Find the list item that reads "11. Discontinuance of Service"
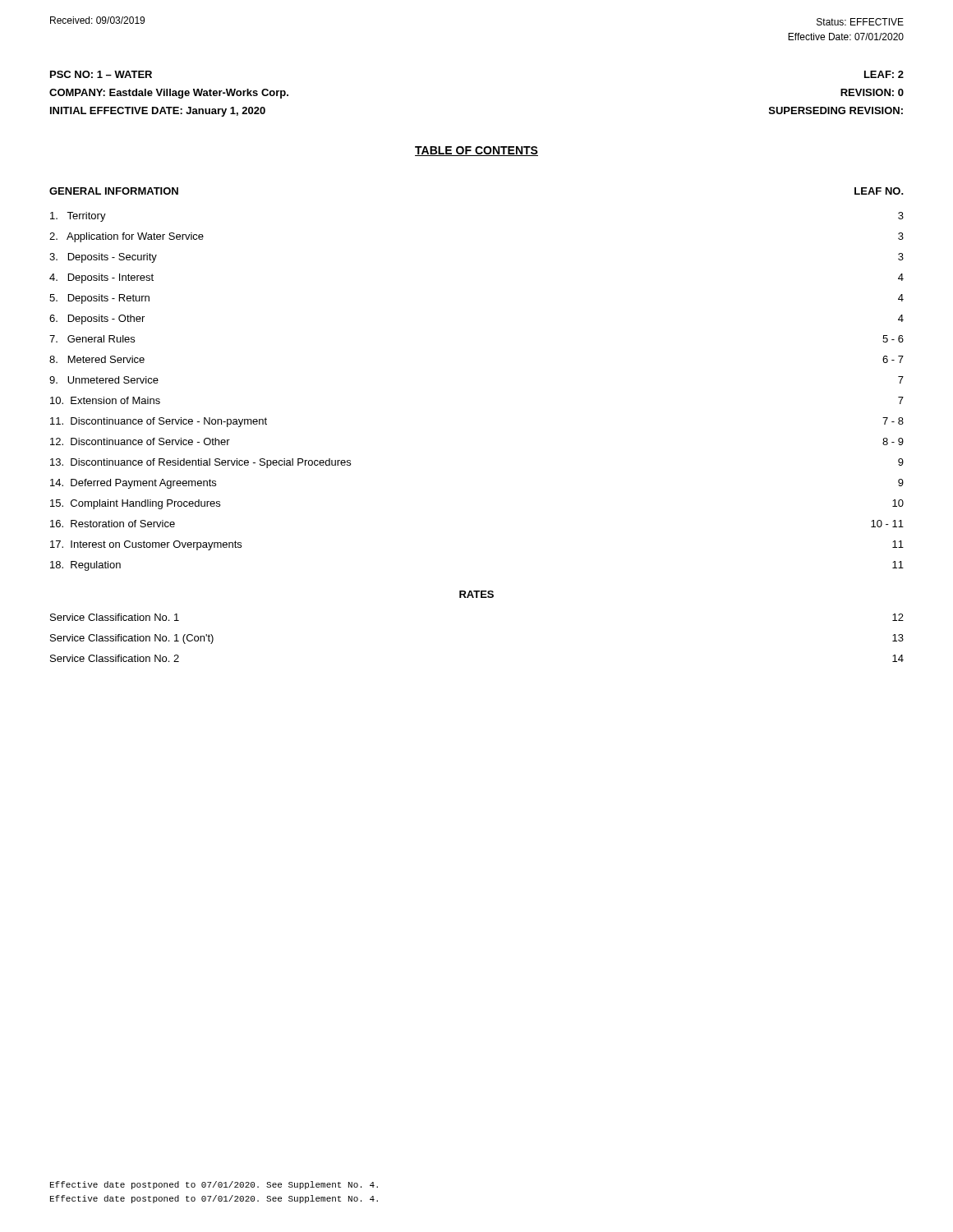Viewport: 953px width, 1232px height. click(x=165, y=423)
